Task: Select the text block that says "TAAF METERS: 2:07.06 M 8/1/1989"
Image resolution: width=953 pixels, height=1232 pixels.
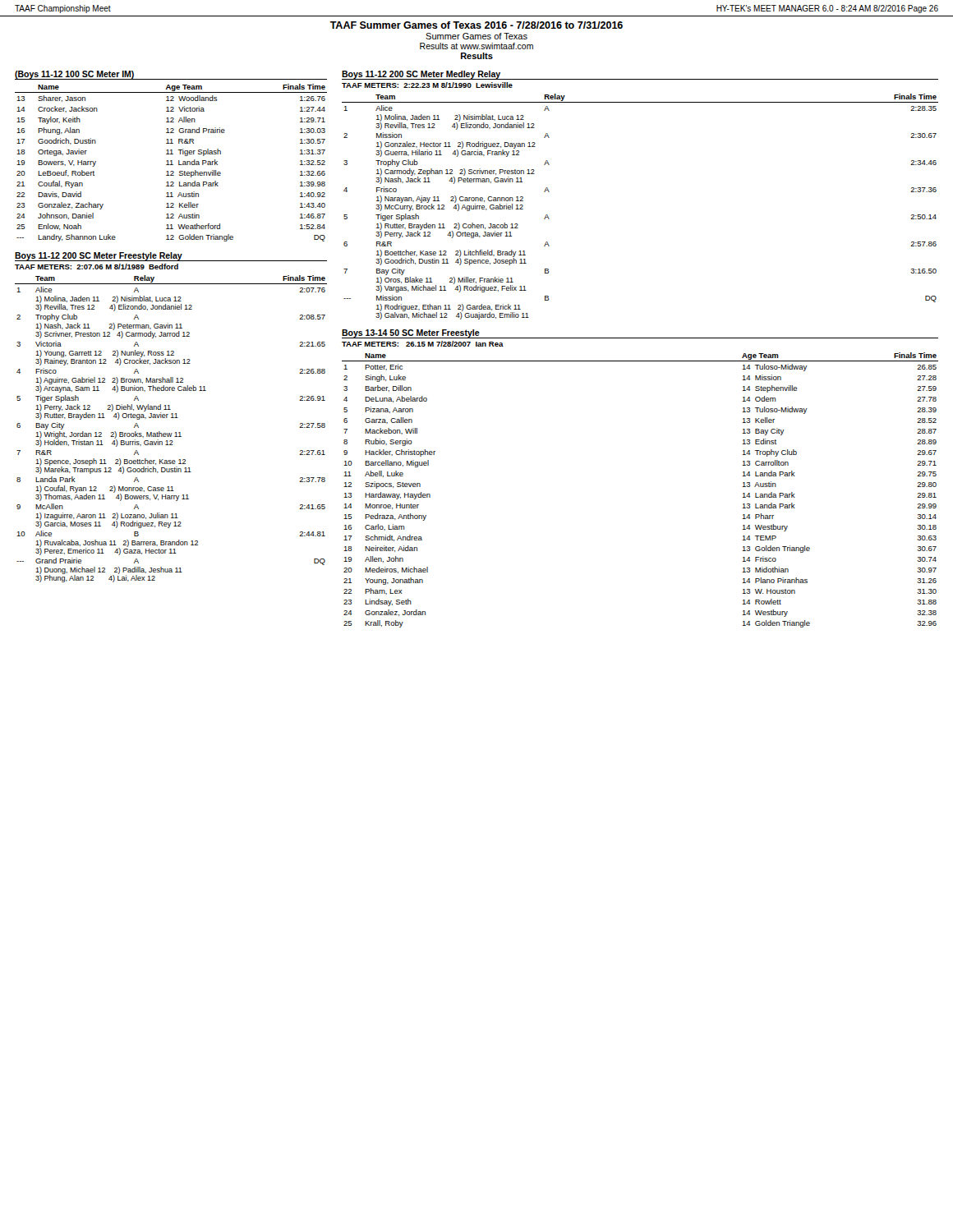Action: [x=97, y=267]
